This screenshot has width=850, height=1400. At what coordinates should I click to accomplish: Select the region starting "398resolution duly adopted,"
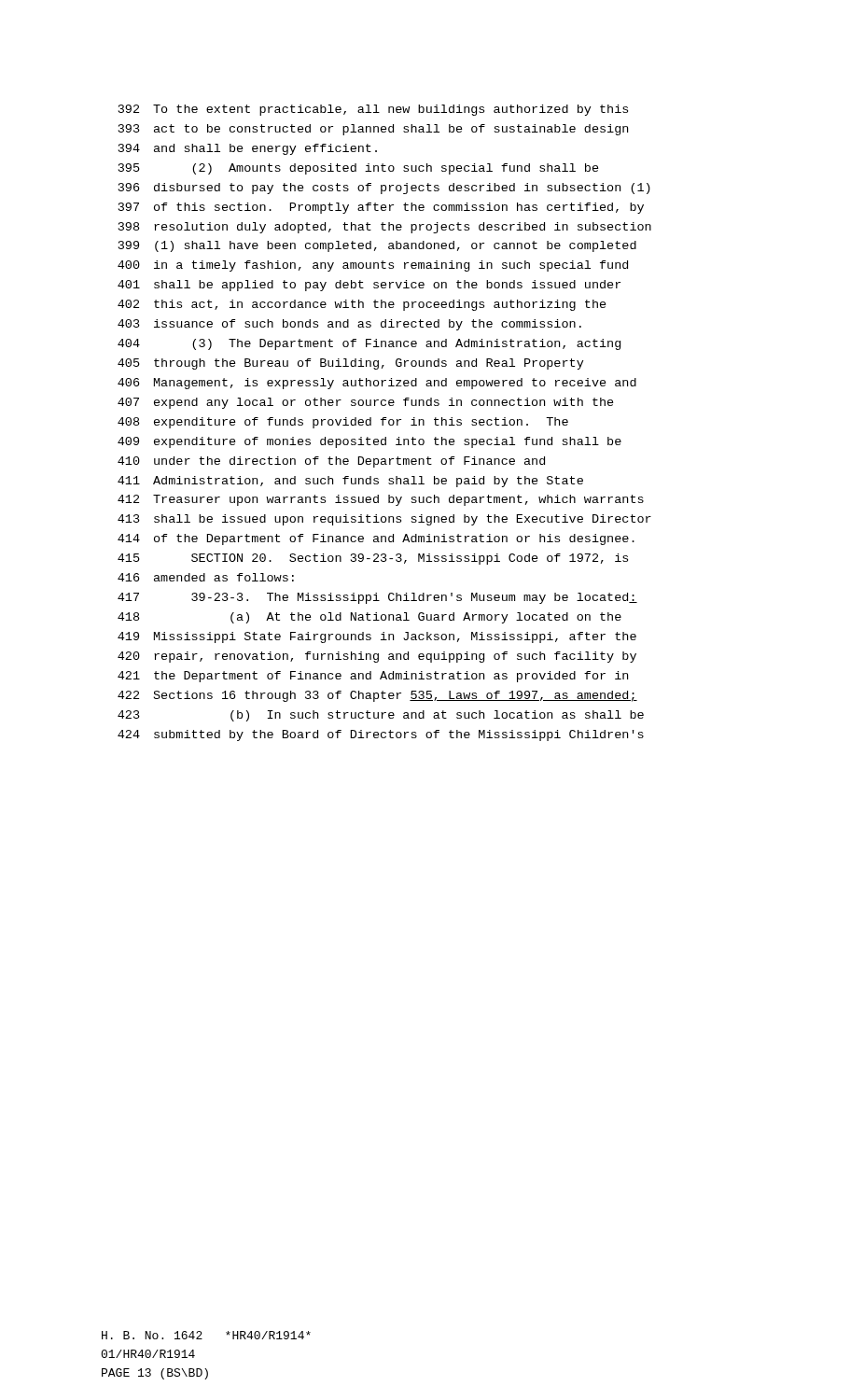pos(442,228)
